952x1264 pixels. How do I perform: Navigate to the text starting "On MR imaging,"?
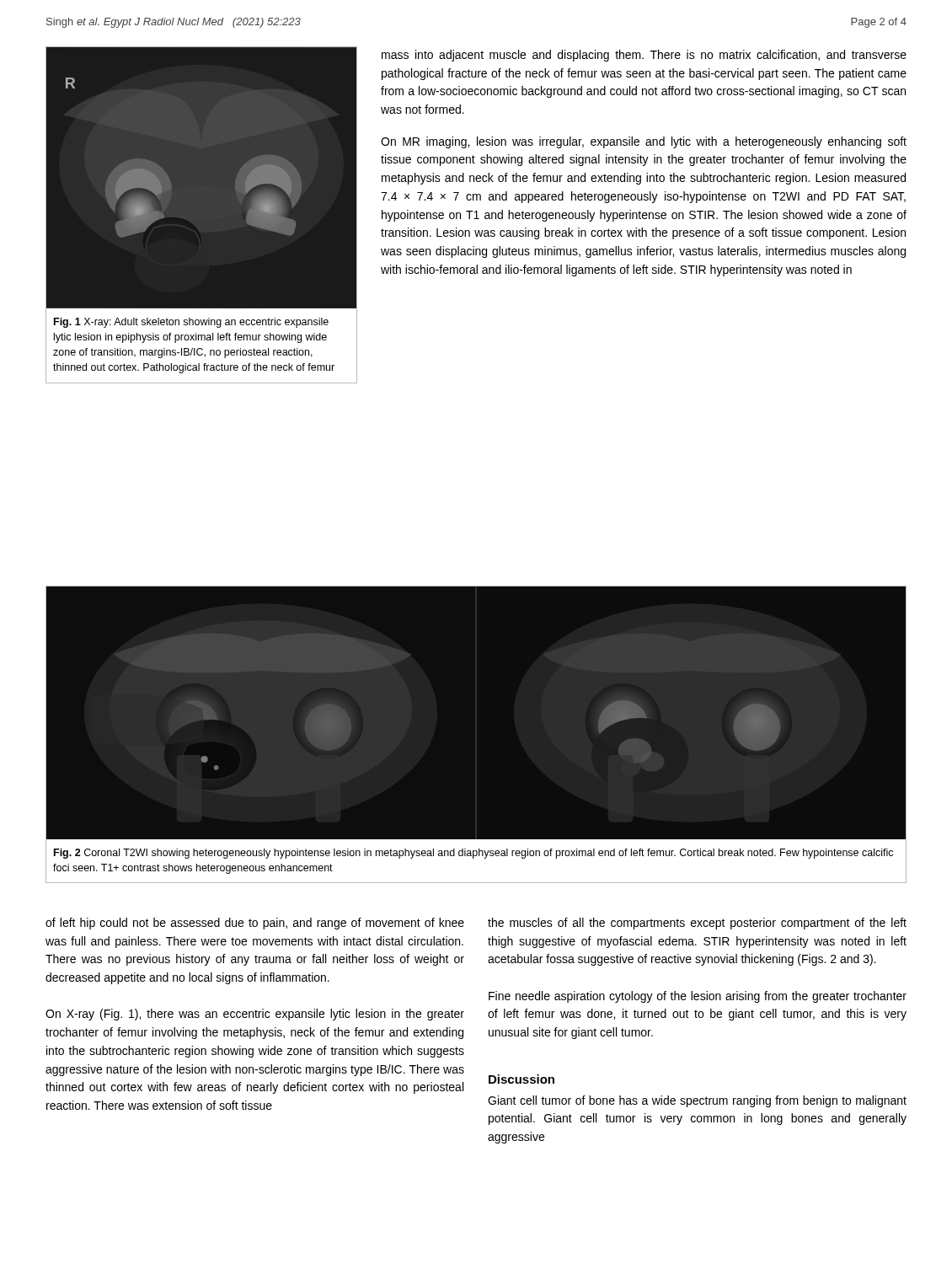(644, 205)
